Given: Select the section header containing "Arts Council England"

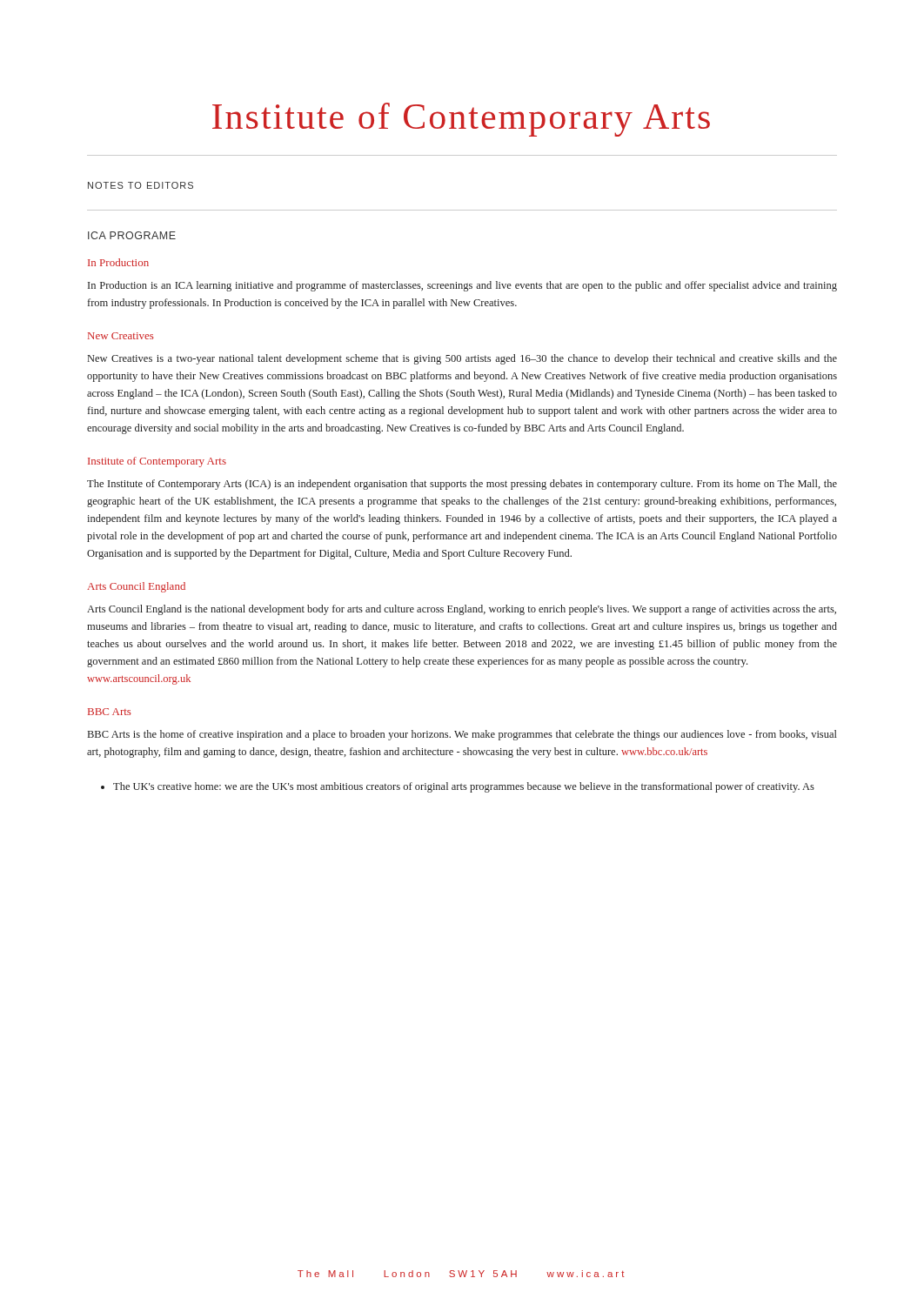Looking at the screenshot, I should point(136,587).
